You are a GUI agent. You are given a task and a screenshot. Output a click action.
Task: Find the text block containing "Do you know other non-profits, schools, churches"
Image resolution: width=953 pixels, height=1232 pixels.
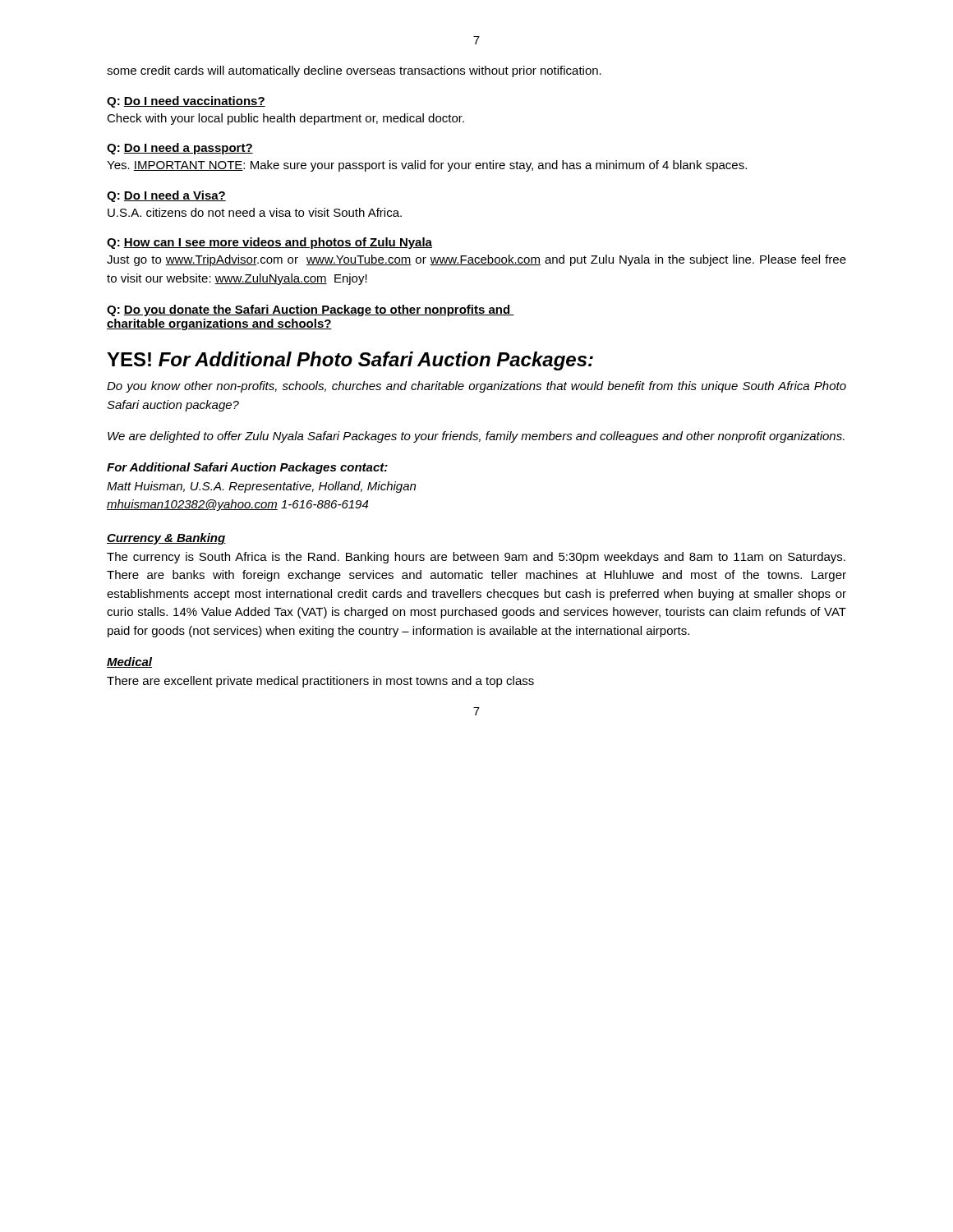coord(476,395)
